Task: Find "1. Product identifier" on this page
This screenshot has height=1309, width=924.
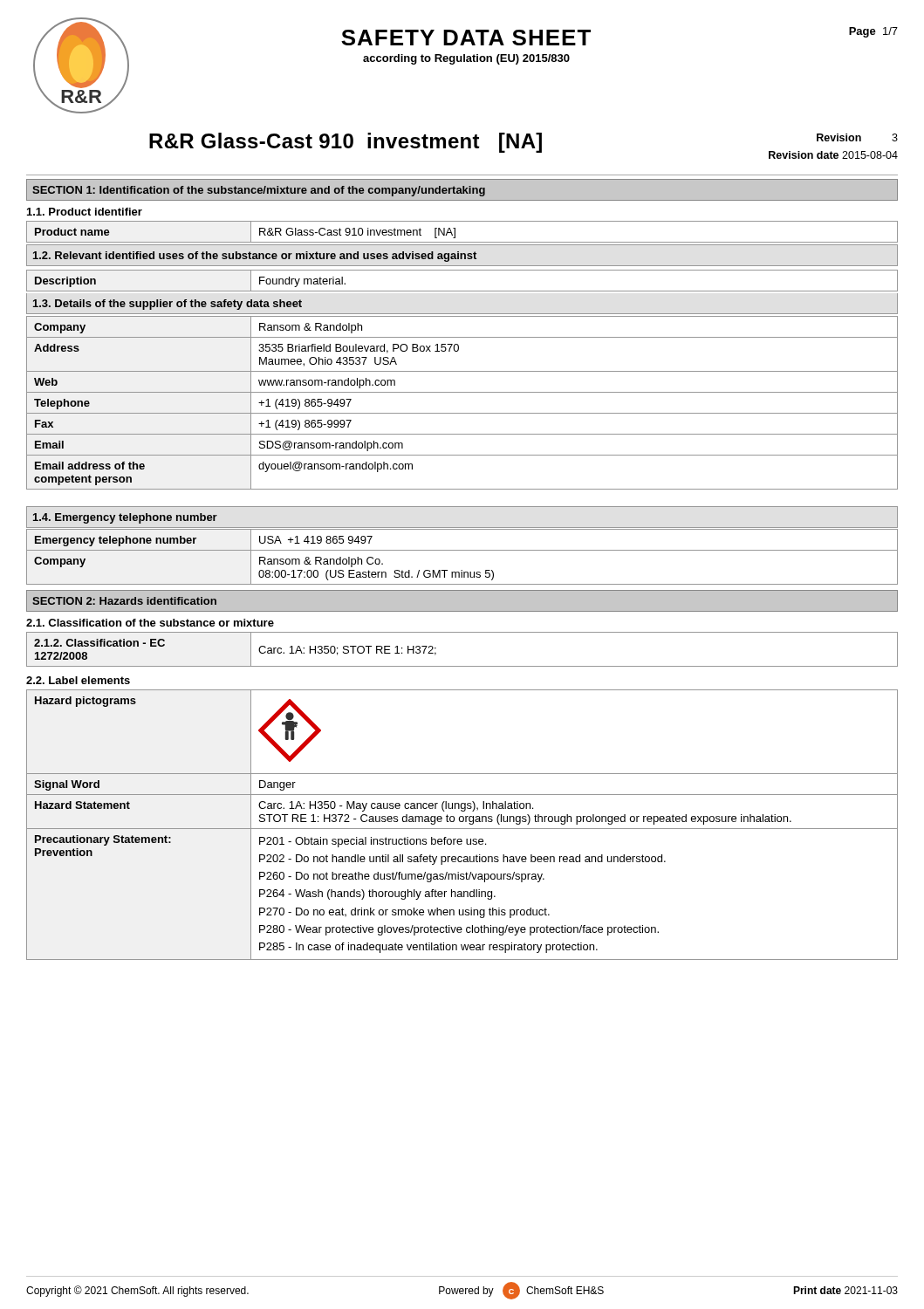Action: coord(84,212)
